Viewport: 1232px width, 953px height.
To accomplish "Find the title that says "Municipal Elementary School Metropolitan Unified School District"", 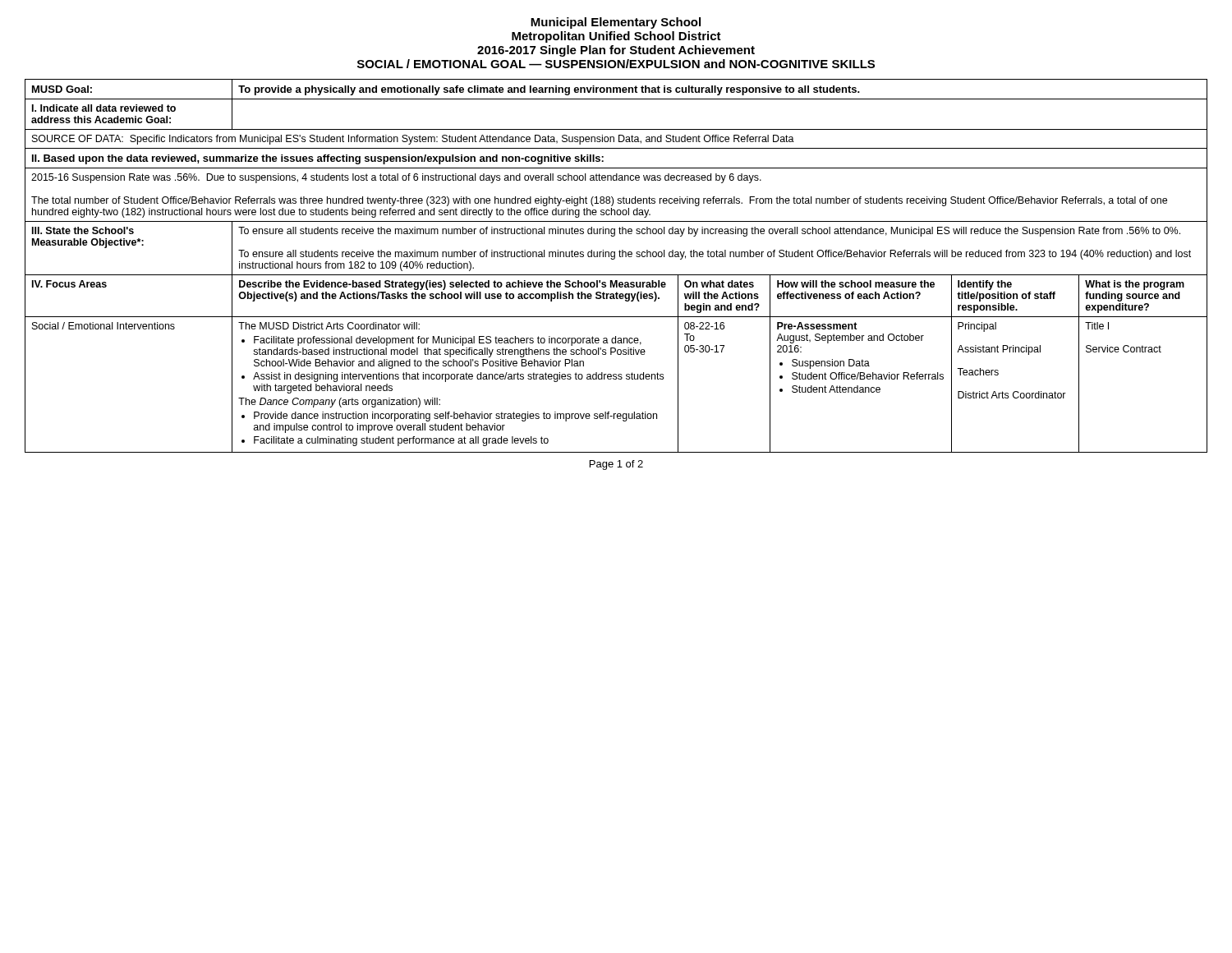I will (x=616, y=43).
